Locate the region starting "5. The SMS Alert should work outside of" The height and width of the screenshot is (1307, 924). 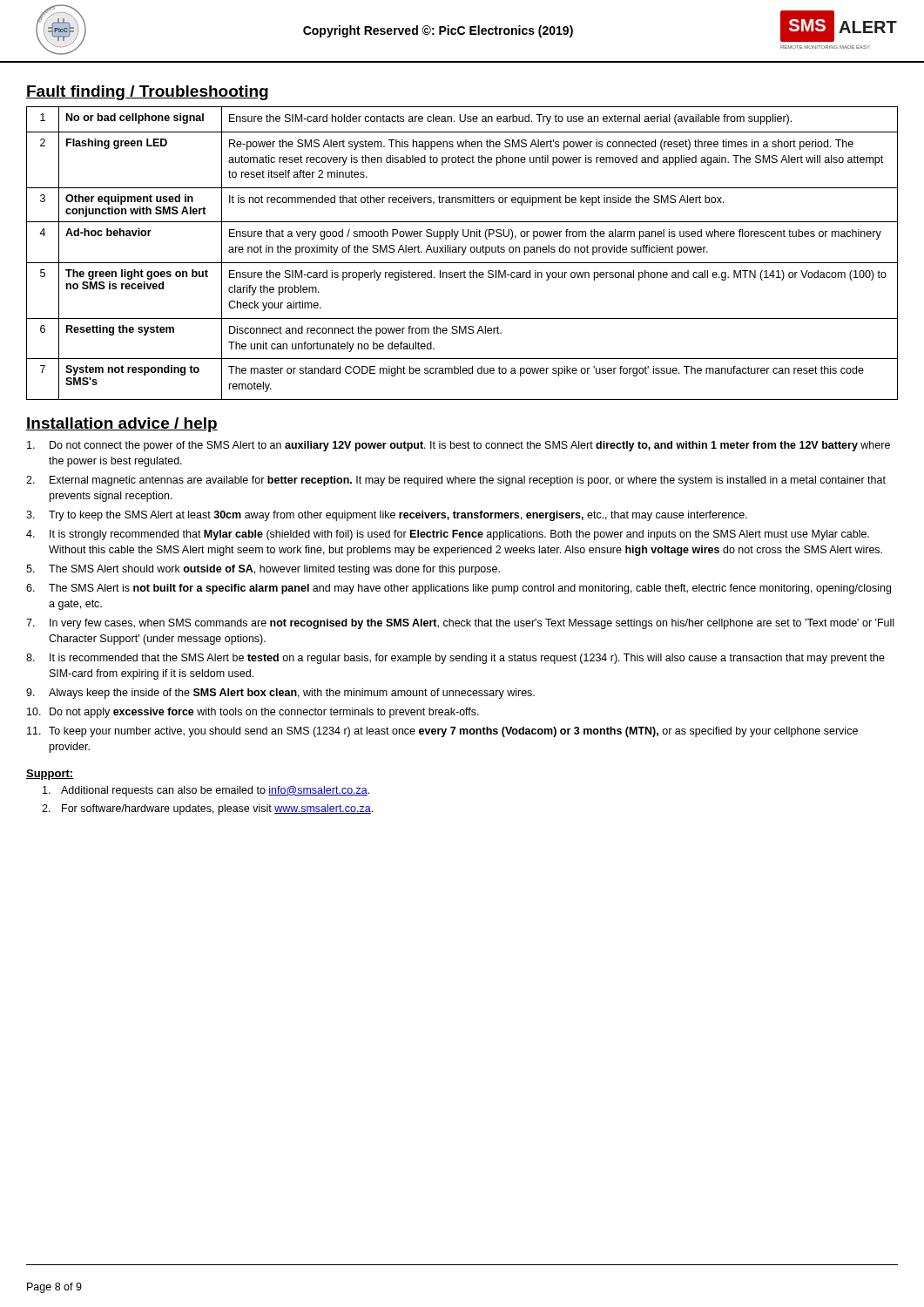[x=263, y=569]
